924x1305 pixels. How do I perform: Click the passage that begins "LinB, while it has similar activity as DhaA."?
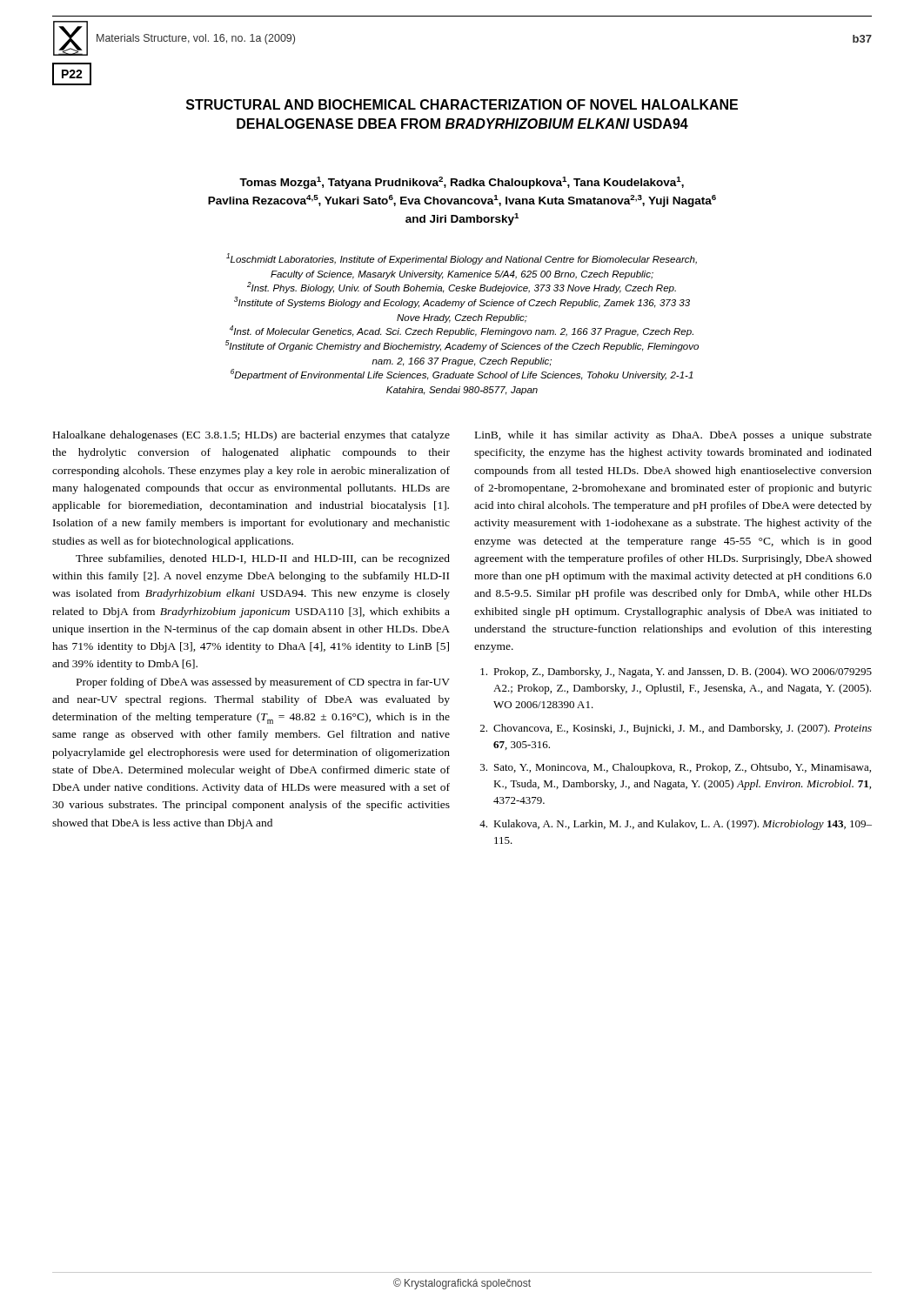pos(673,541)
